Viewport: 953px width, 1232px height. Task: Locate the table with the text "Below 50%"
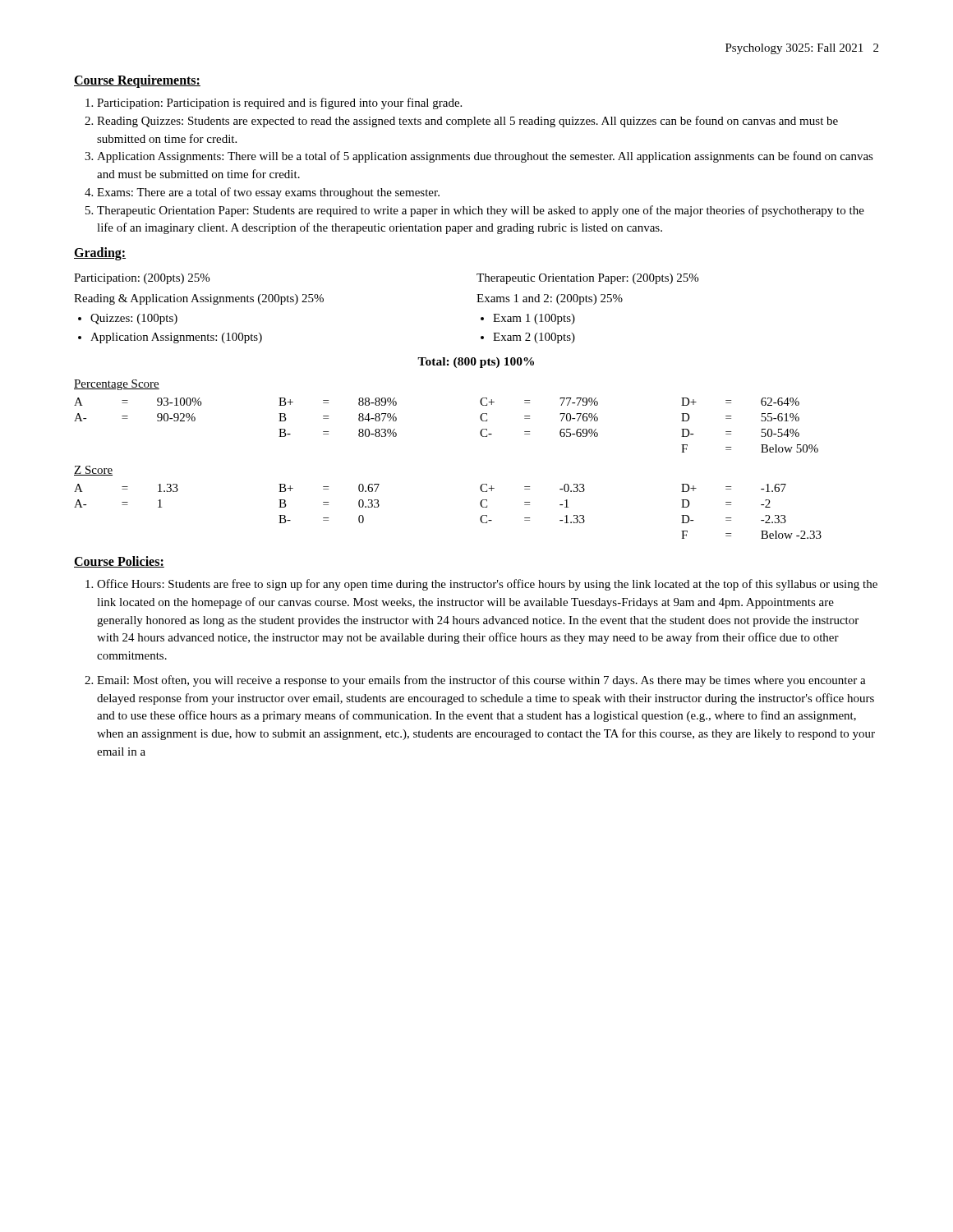[476, 425]
